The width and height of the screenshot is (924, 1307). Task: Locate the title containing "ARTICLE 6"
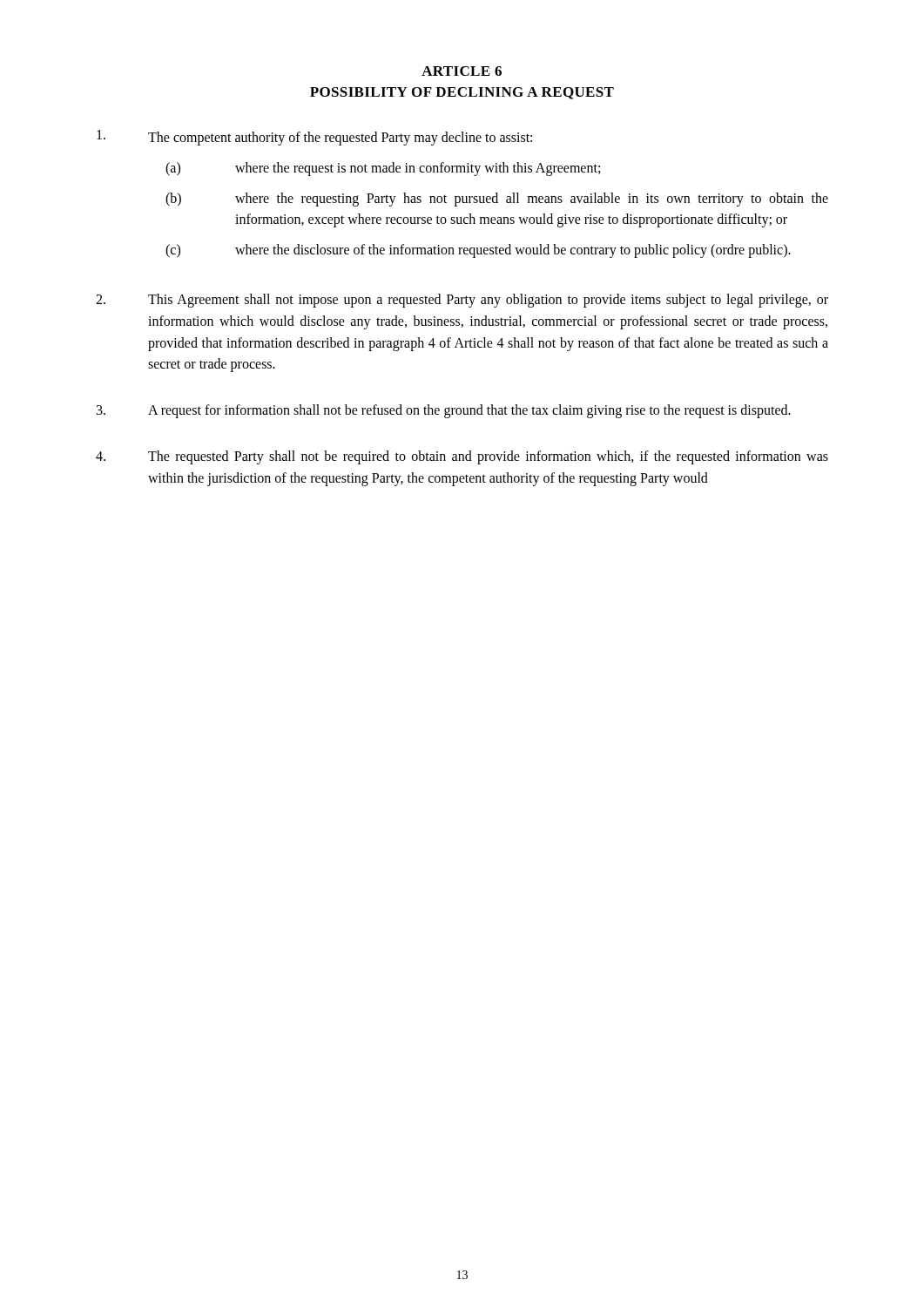462,71
